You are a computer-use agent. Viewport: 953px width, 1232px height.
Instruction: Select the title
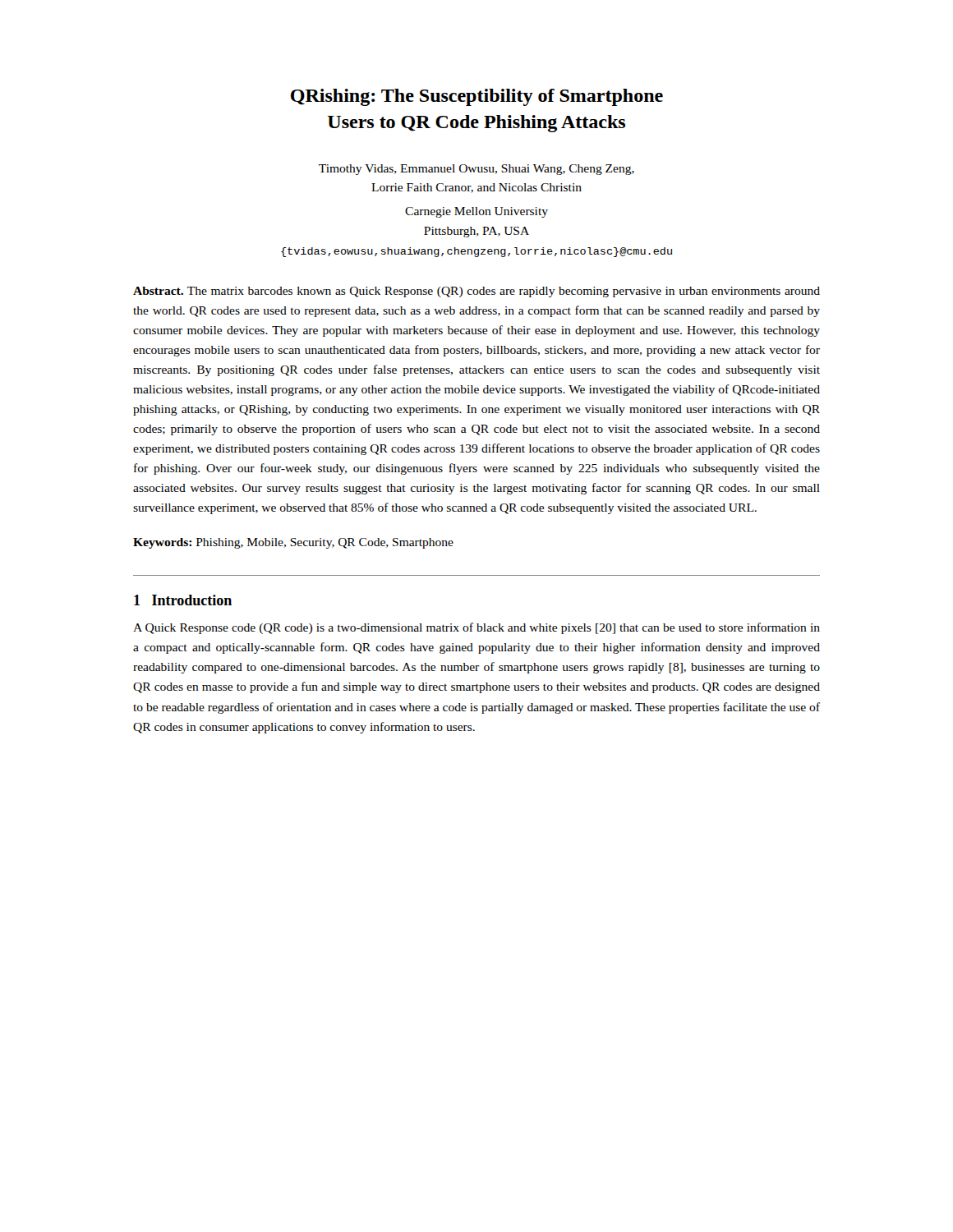point(476,109)
